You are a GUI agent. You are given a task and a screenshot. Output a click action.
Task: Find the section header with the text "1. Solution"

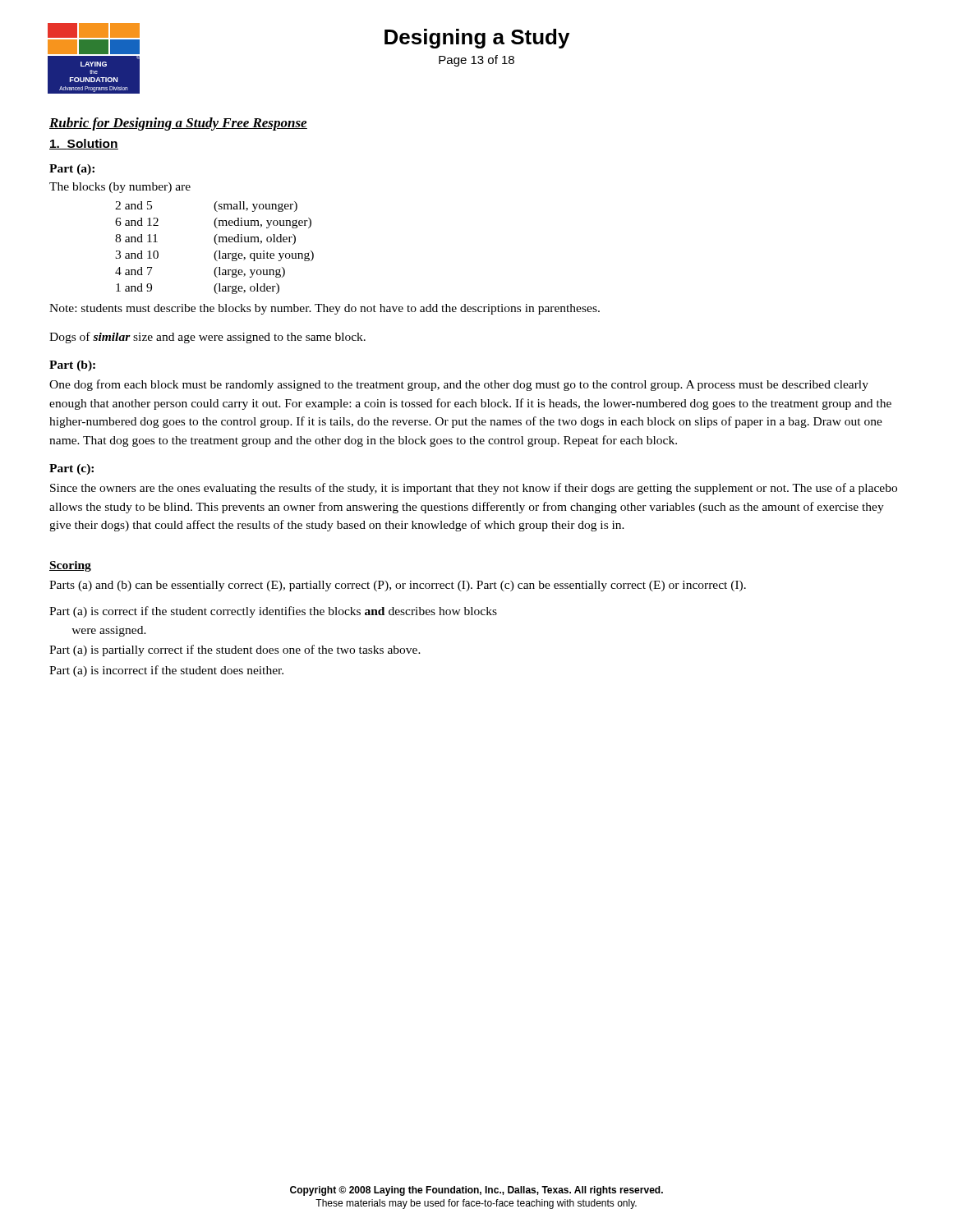(84, 143)
